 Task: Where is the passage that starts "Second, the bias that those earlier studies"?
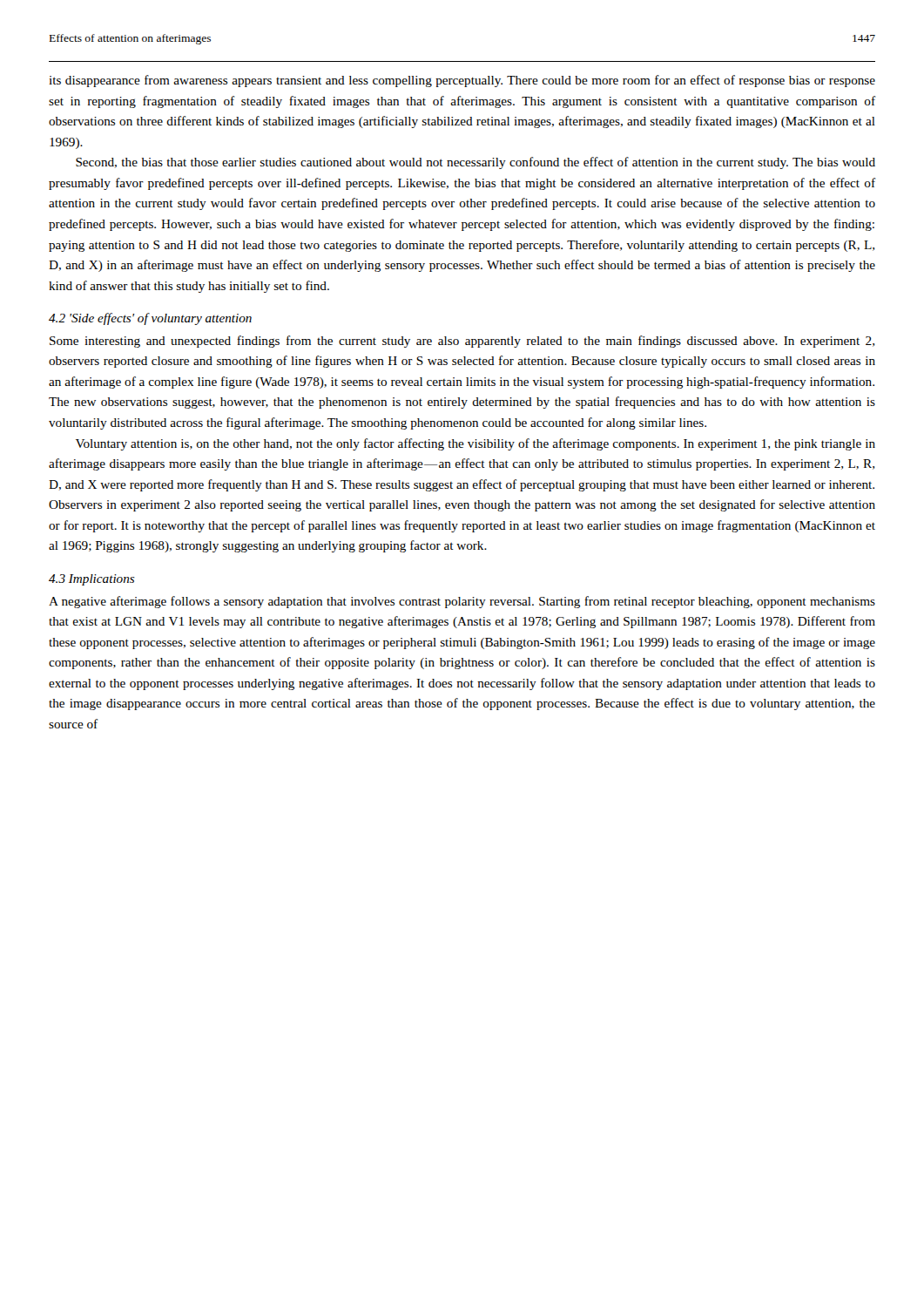[462, 224]
